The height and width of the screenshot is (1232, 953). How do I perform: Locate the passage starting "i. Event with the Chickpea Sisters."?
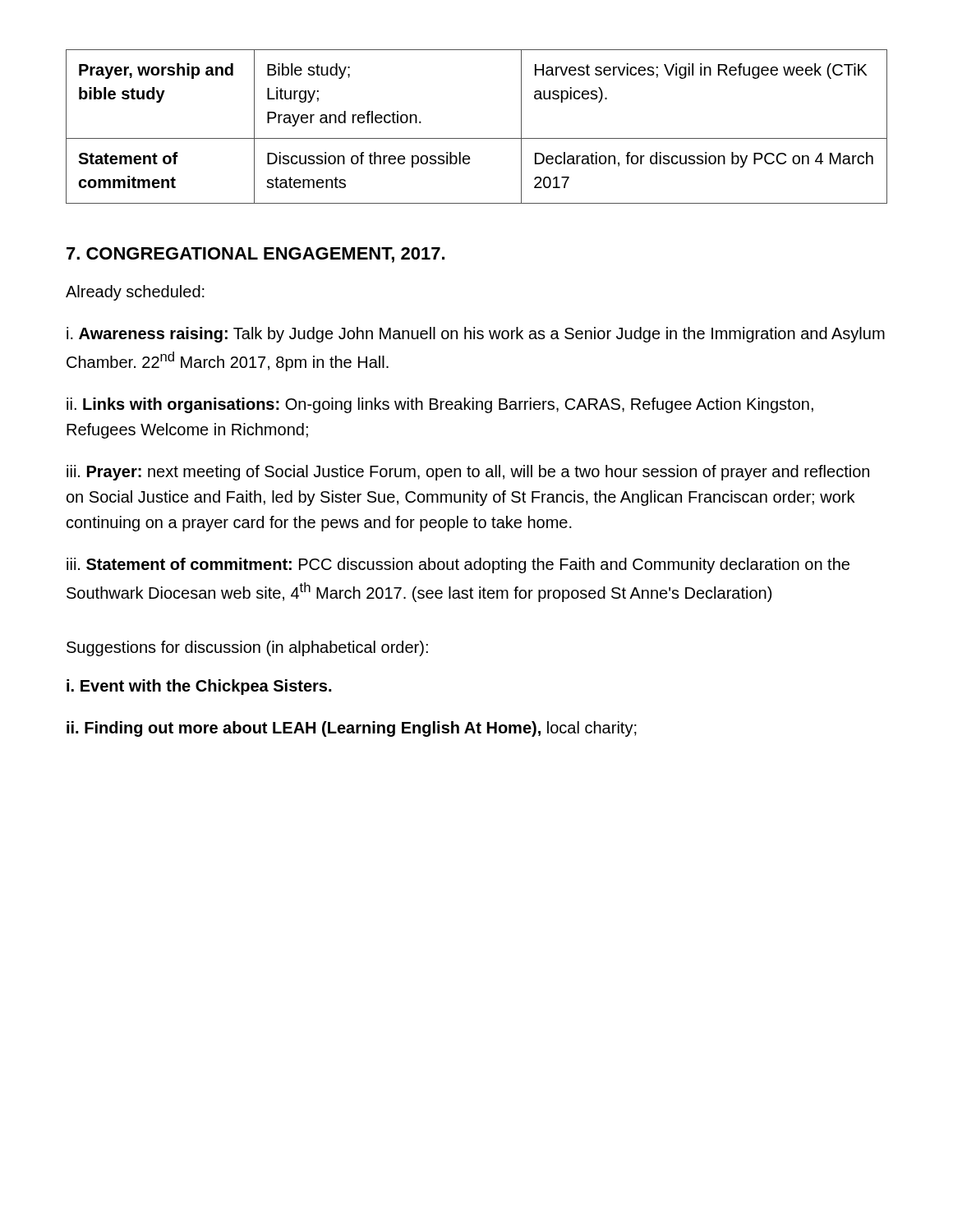199,686
